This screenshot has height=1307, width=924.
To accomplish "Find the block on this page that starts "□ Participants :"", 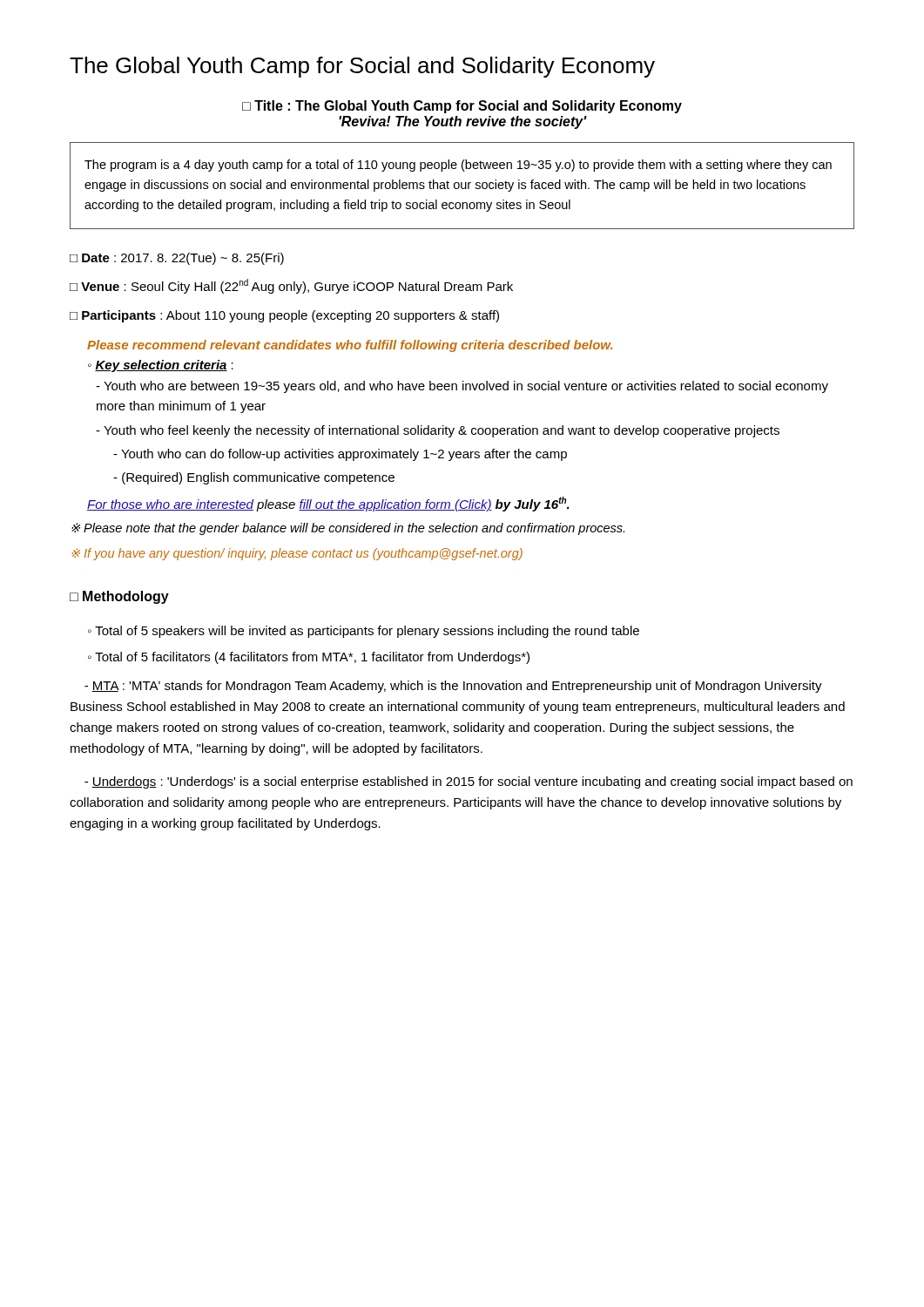I will tap(462, 315).
